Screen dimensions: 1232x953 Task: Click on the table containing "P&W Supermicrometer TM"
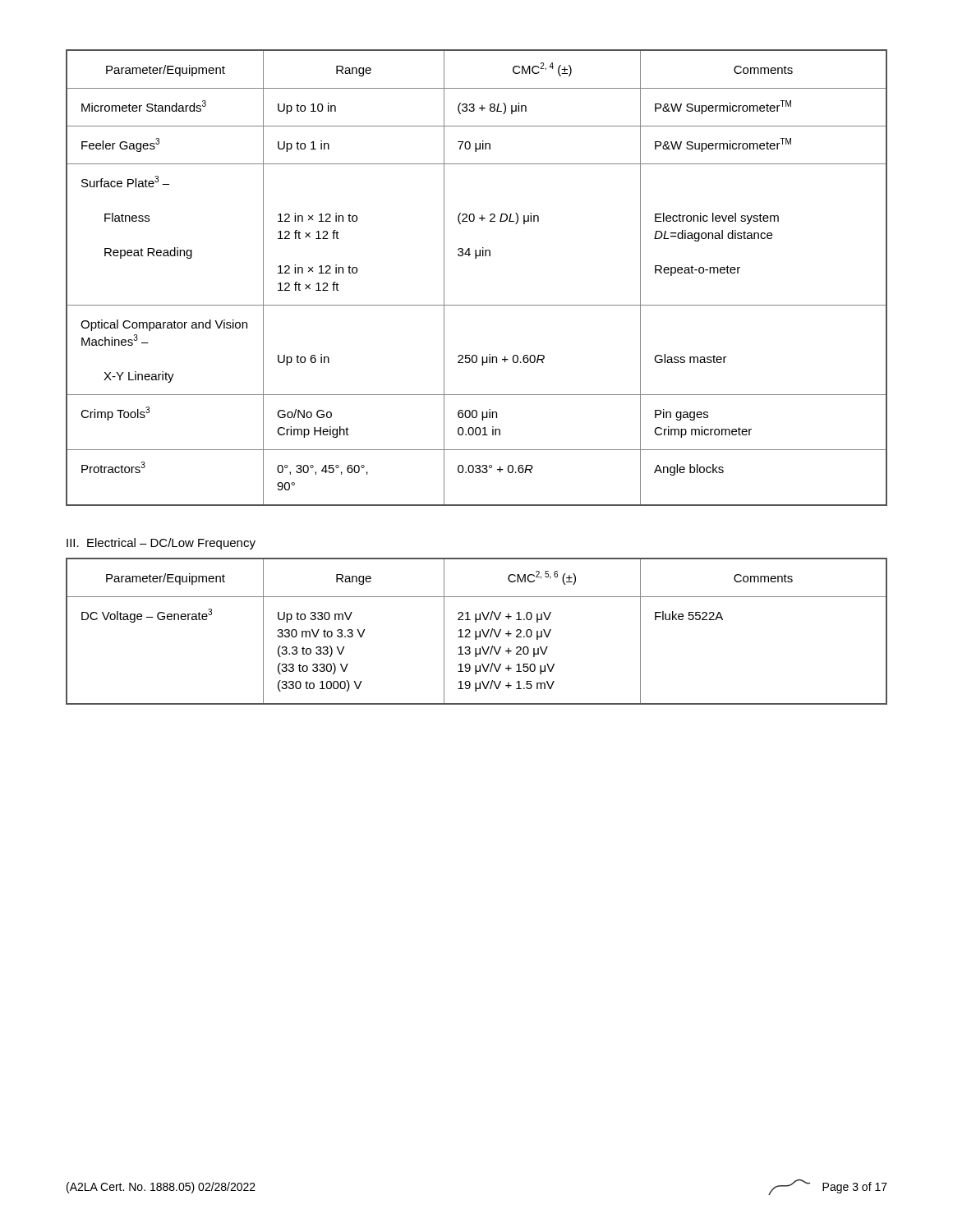pyautogui.click(x=476, y=278)
